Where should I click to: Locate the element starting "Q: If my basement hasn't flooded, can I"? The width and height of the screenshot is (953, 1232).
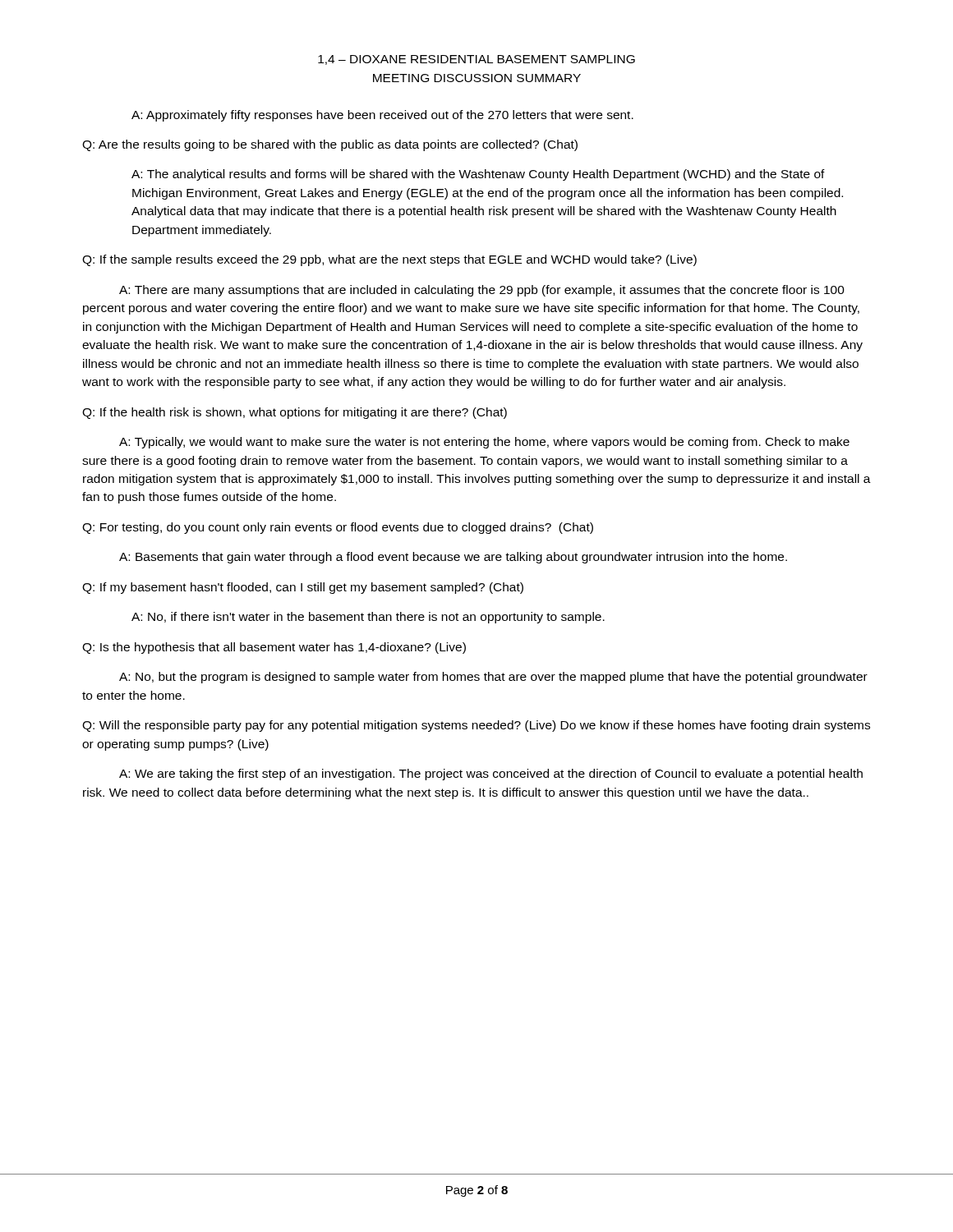pos(303,587)
